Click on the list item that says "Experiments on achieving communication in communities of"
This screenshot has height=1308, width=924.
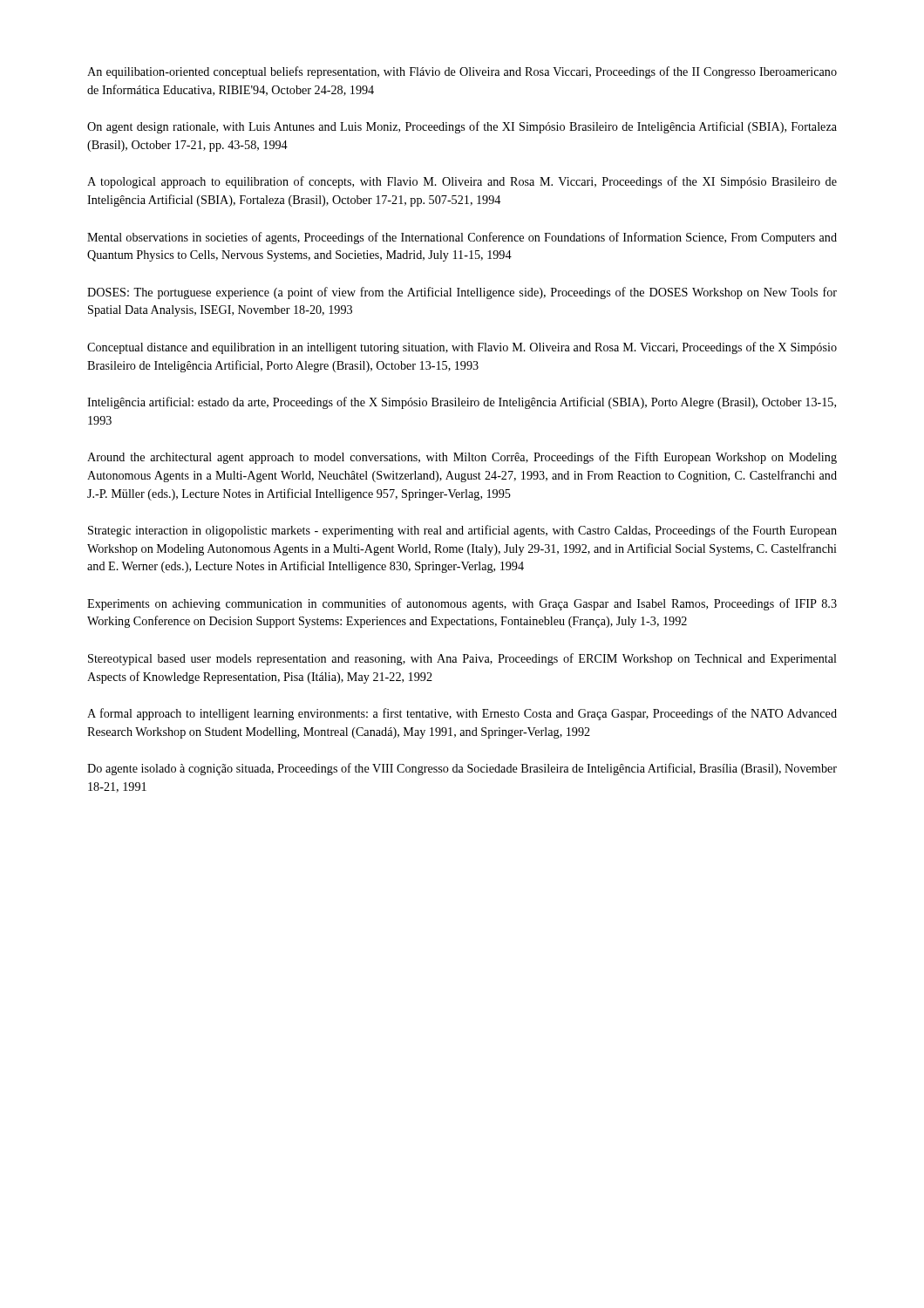click(462, 612)
